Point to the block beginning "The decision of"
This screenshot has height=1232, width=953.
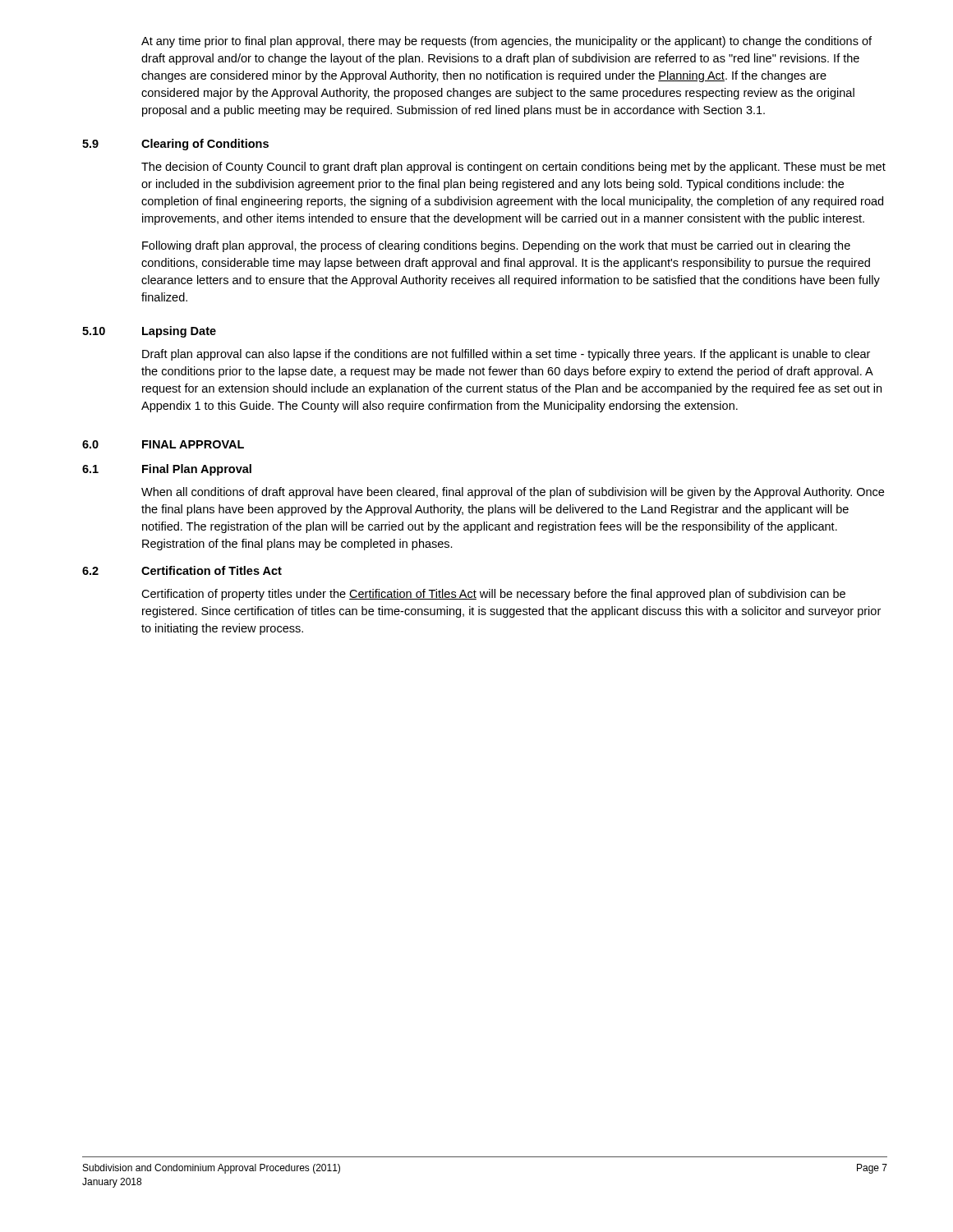point(514,233)
